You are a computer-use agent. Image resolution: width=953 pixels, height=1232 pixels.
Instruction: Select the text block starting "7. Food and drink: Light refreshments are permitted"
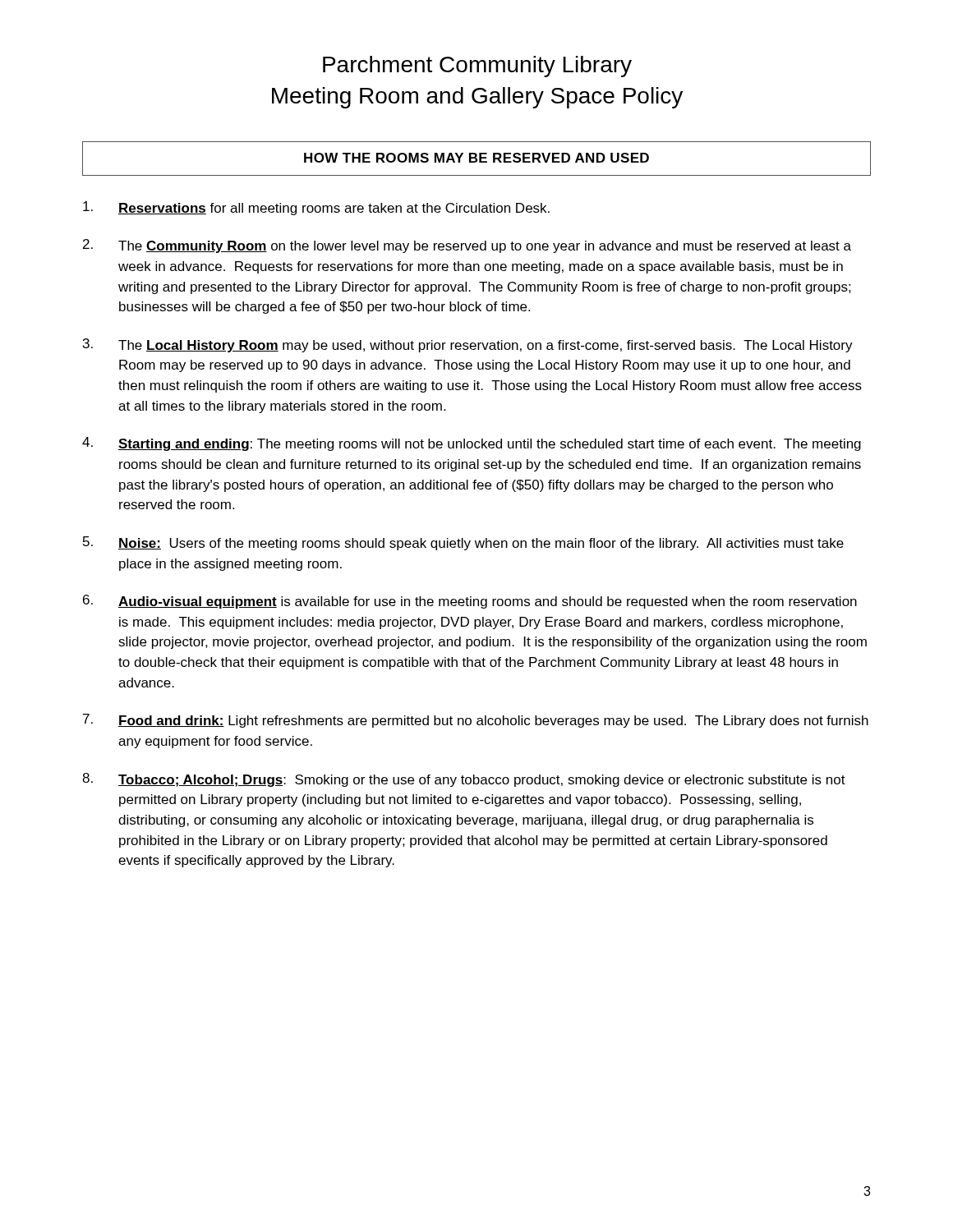[x=476, y=732]
